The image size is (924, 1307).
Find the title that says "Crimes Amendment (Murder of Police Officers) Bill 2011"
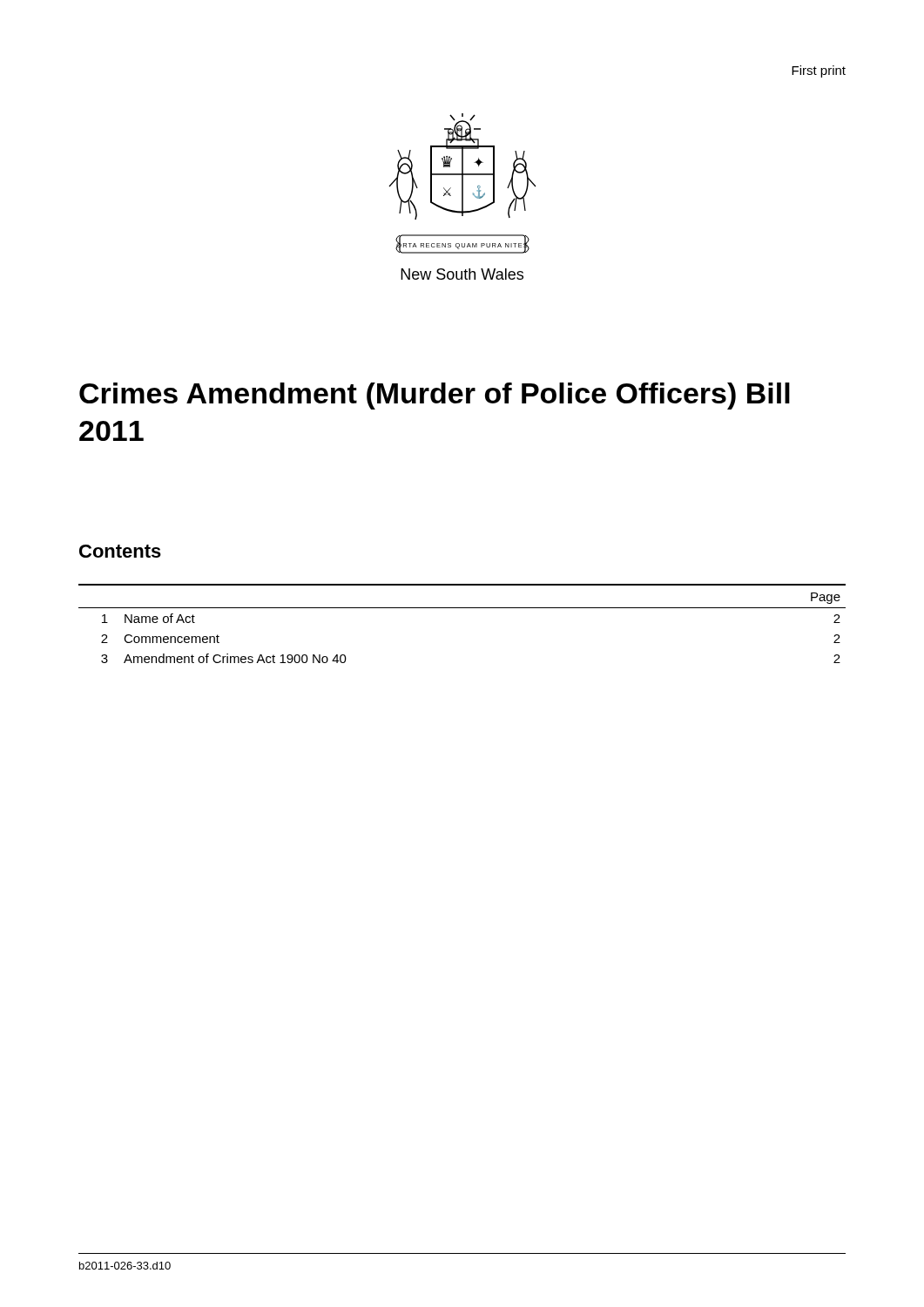pos(462,412)
